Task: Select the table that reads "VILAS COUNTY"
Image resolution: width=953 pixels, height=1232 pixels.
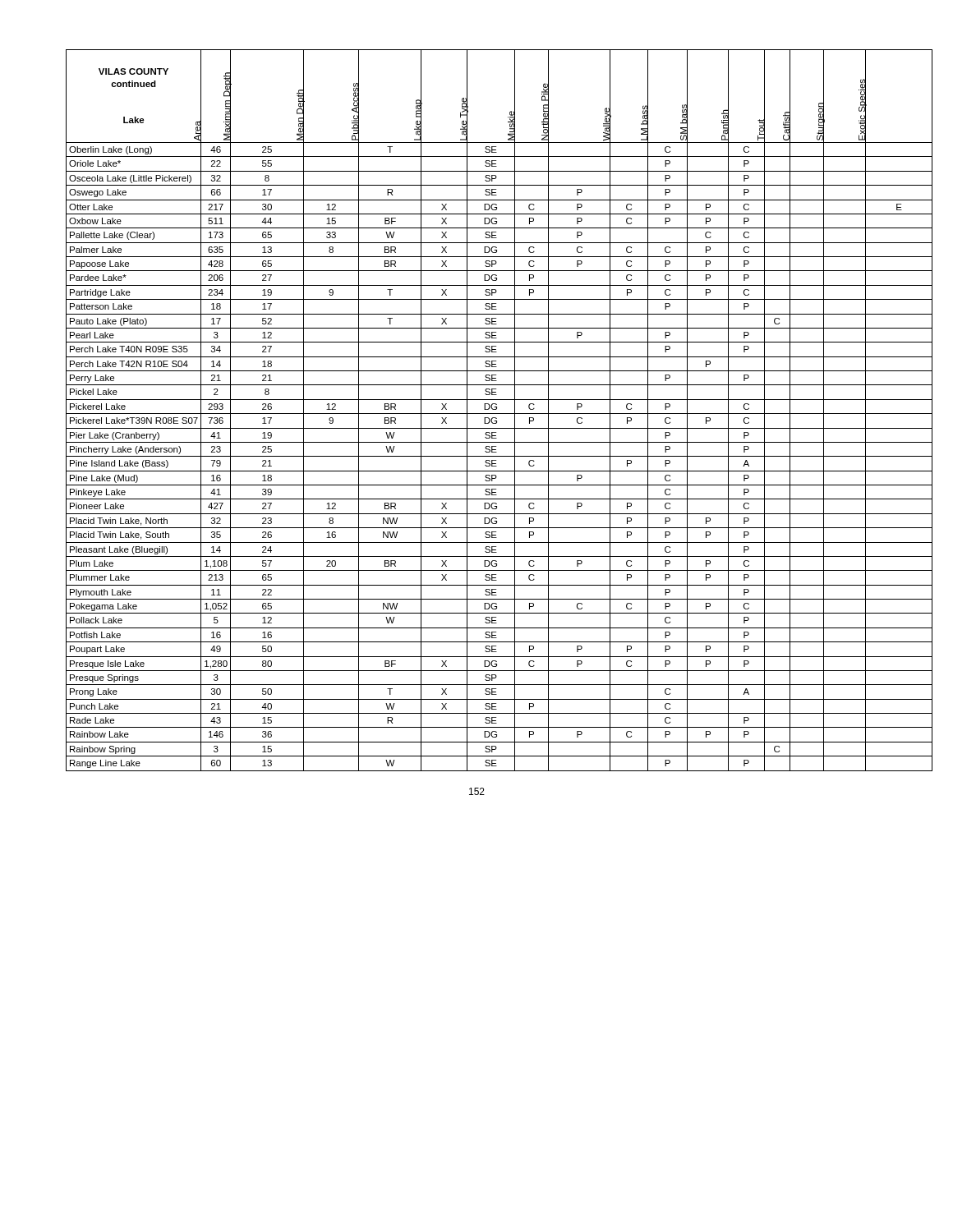Action: (x=476, y=410)
